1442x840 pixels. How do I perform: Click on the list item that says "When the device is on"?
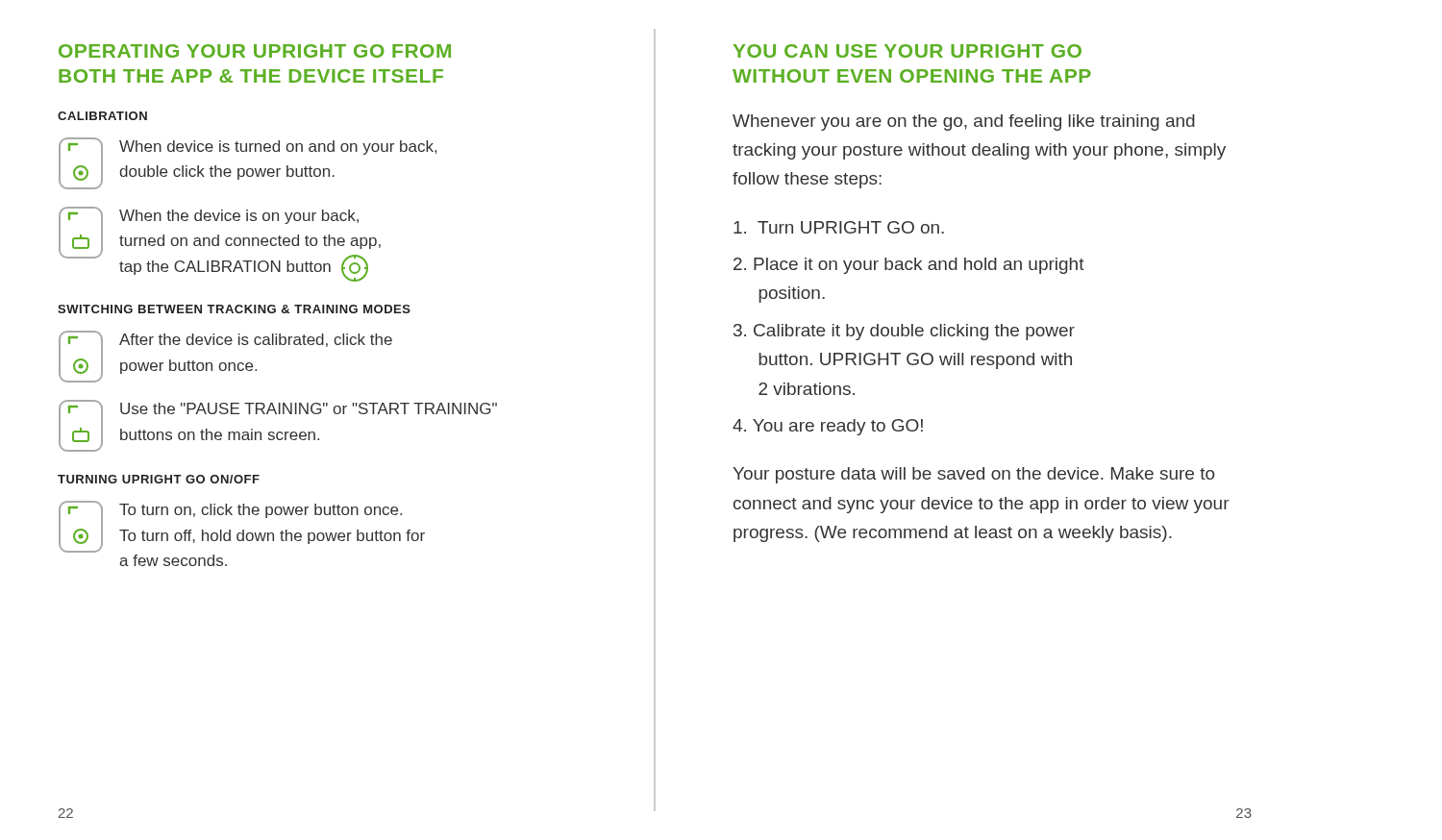pyautogui.click(x=220, y=243)
